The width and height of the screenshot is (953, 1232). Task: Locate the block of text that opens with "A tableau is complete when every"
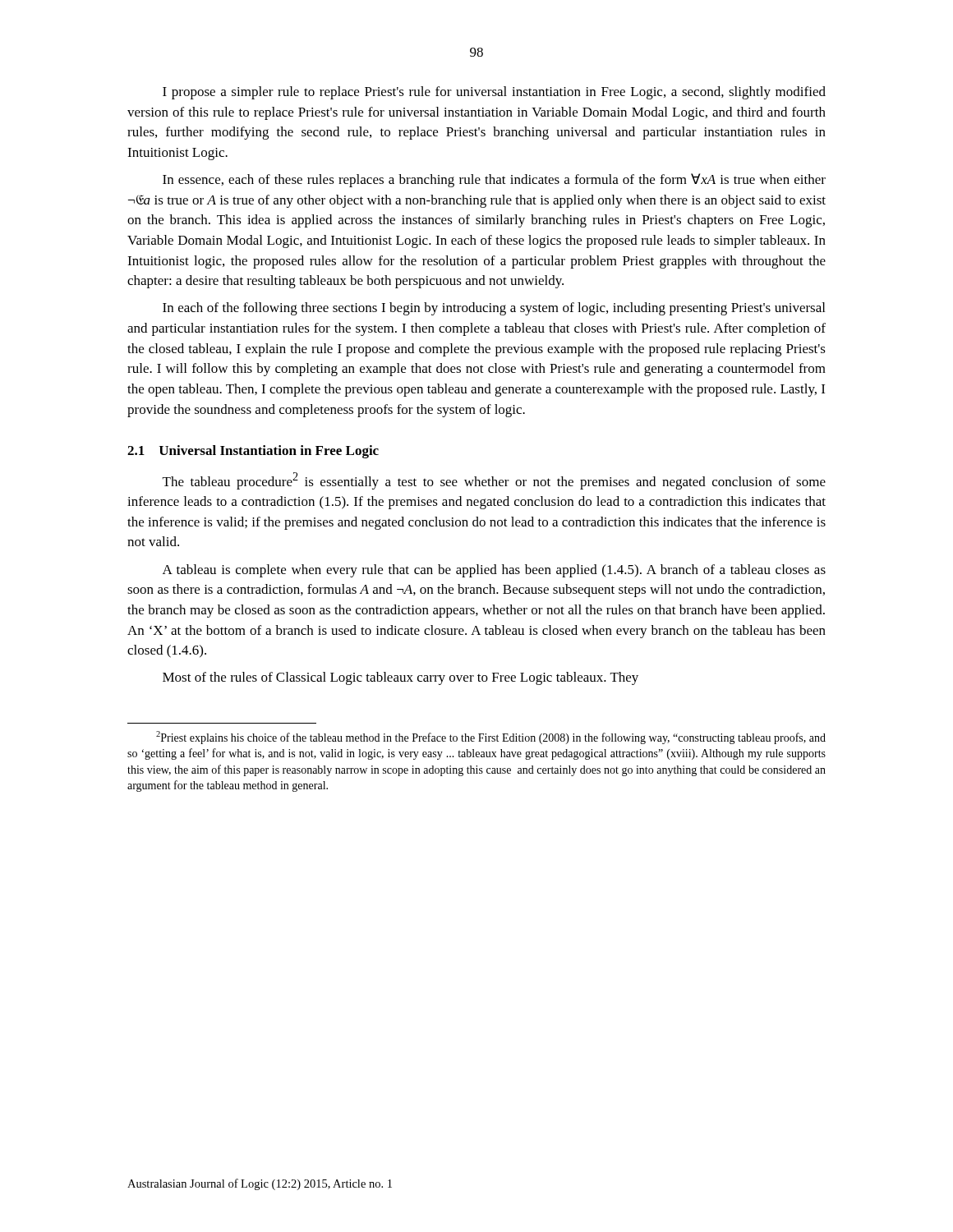coord(476,610)
